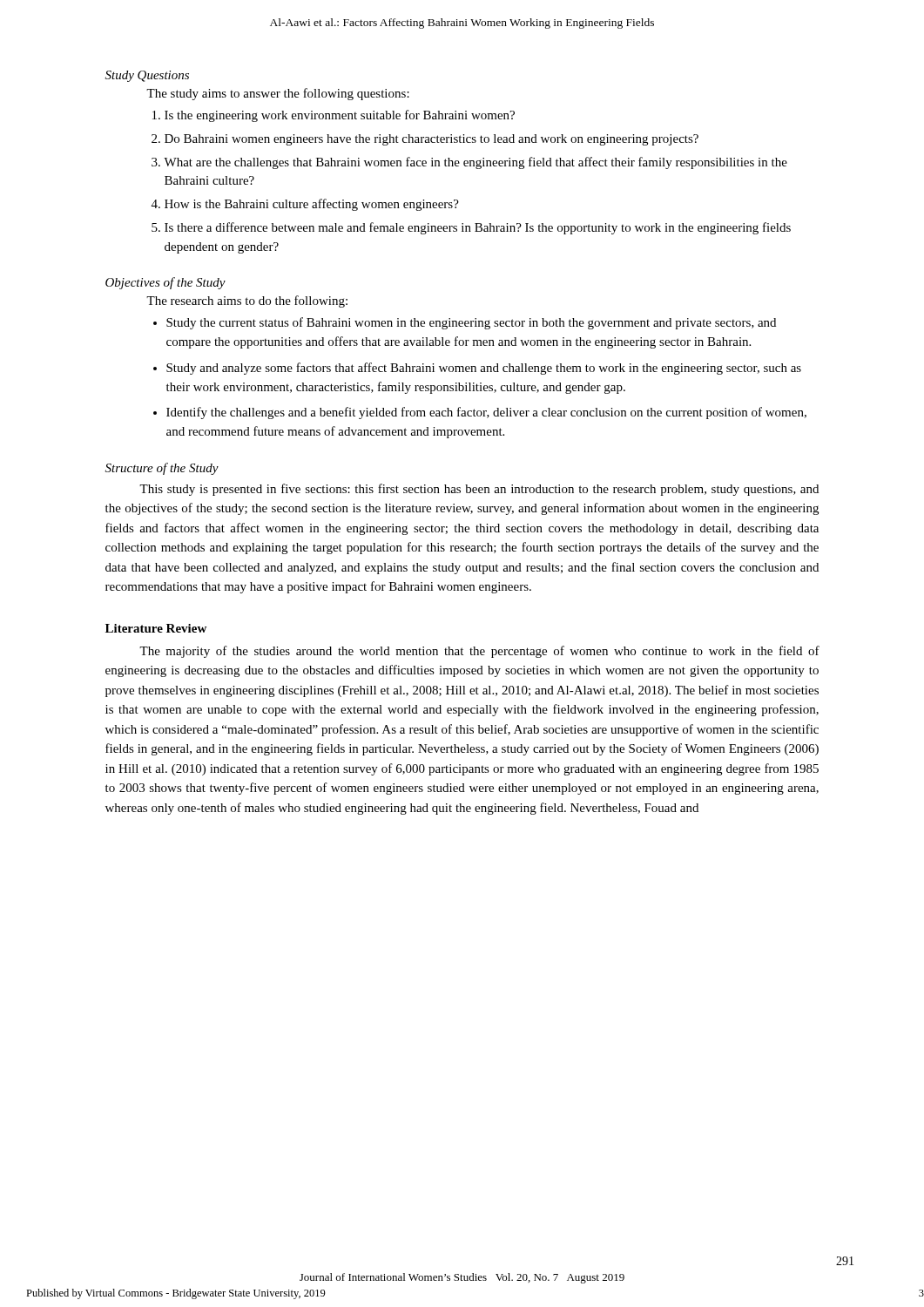The width and height of the screenshot is (924, 1307).
Task: Locate the list item containing "Identify the challenges and a benefit yielded"
Action: [486, 422]
